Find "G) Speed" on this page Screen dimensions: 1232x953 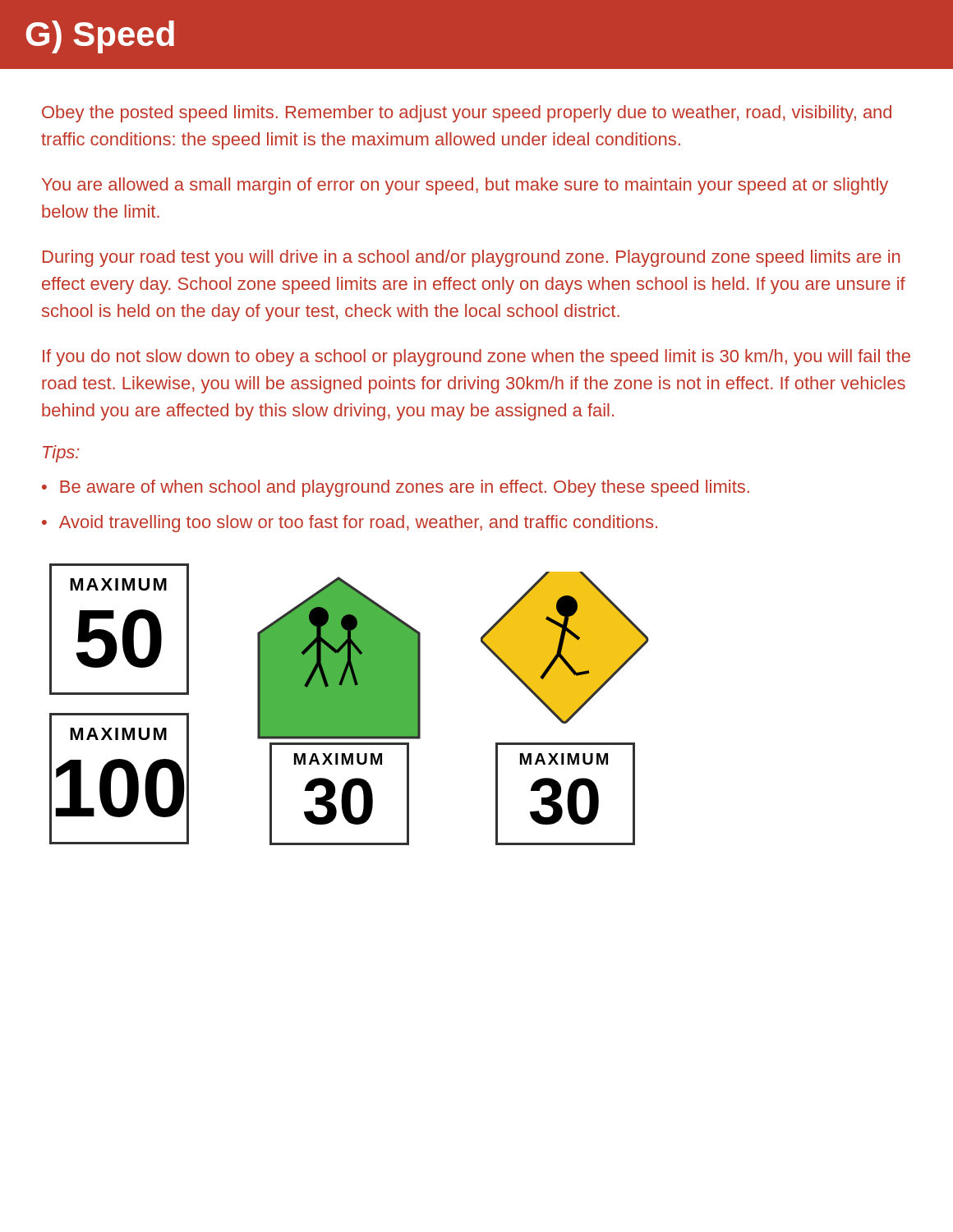pos(100,37)
